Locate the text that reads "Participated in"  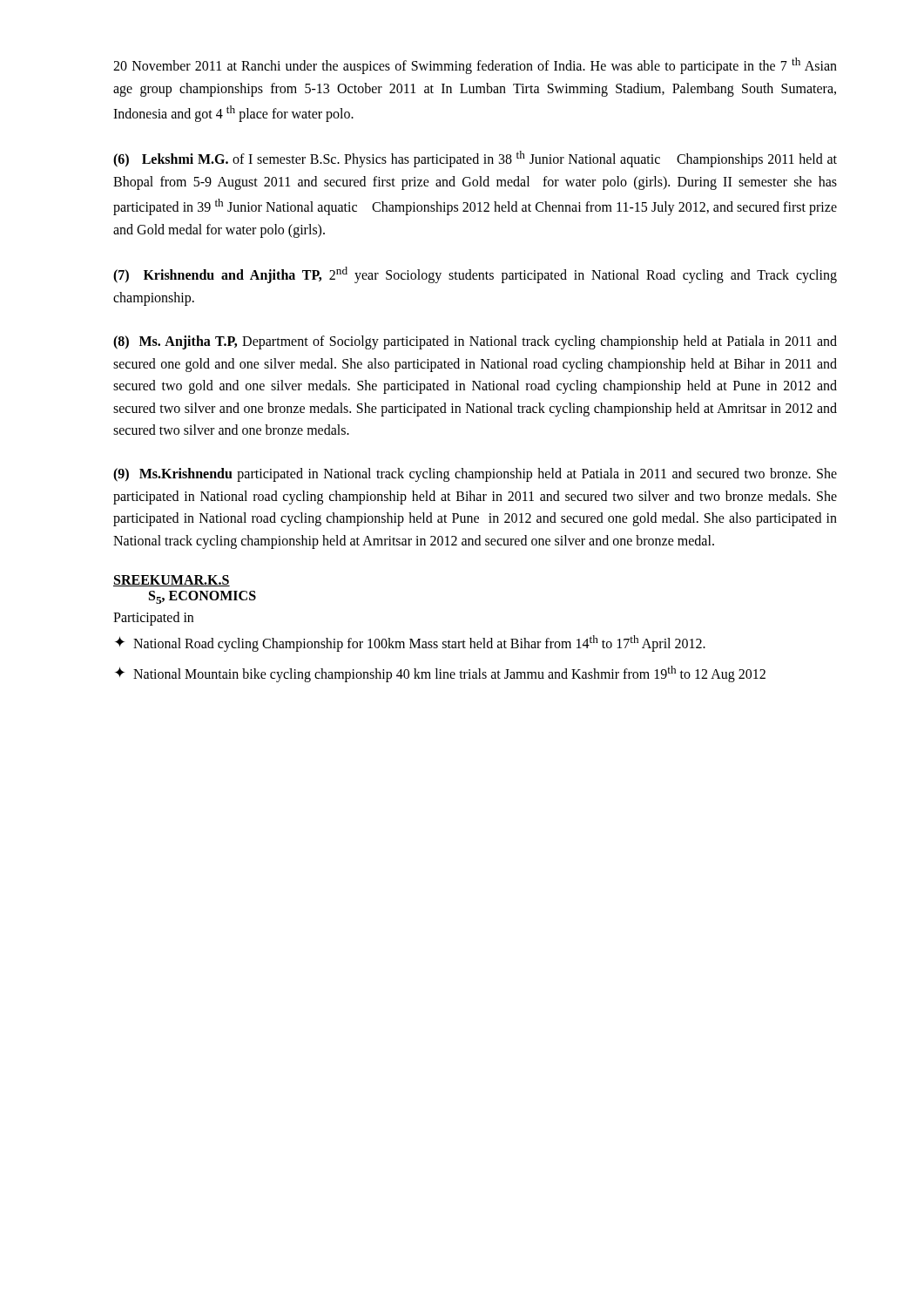pos(154,617)
